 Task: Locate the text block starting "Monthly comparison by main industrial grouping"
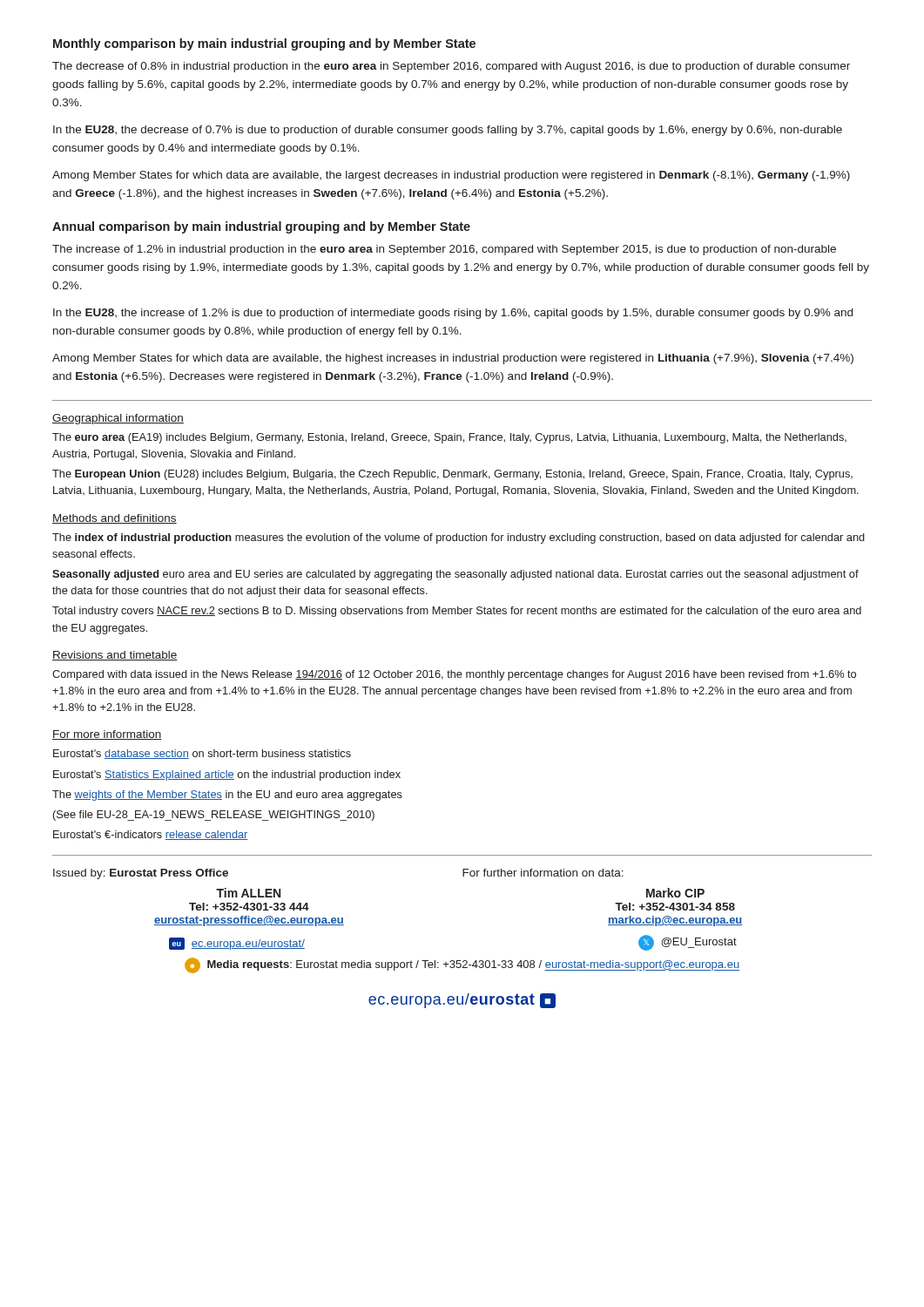pyautogui.click(x=264, y=44)
